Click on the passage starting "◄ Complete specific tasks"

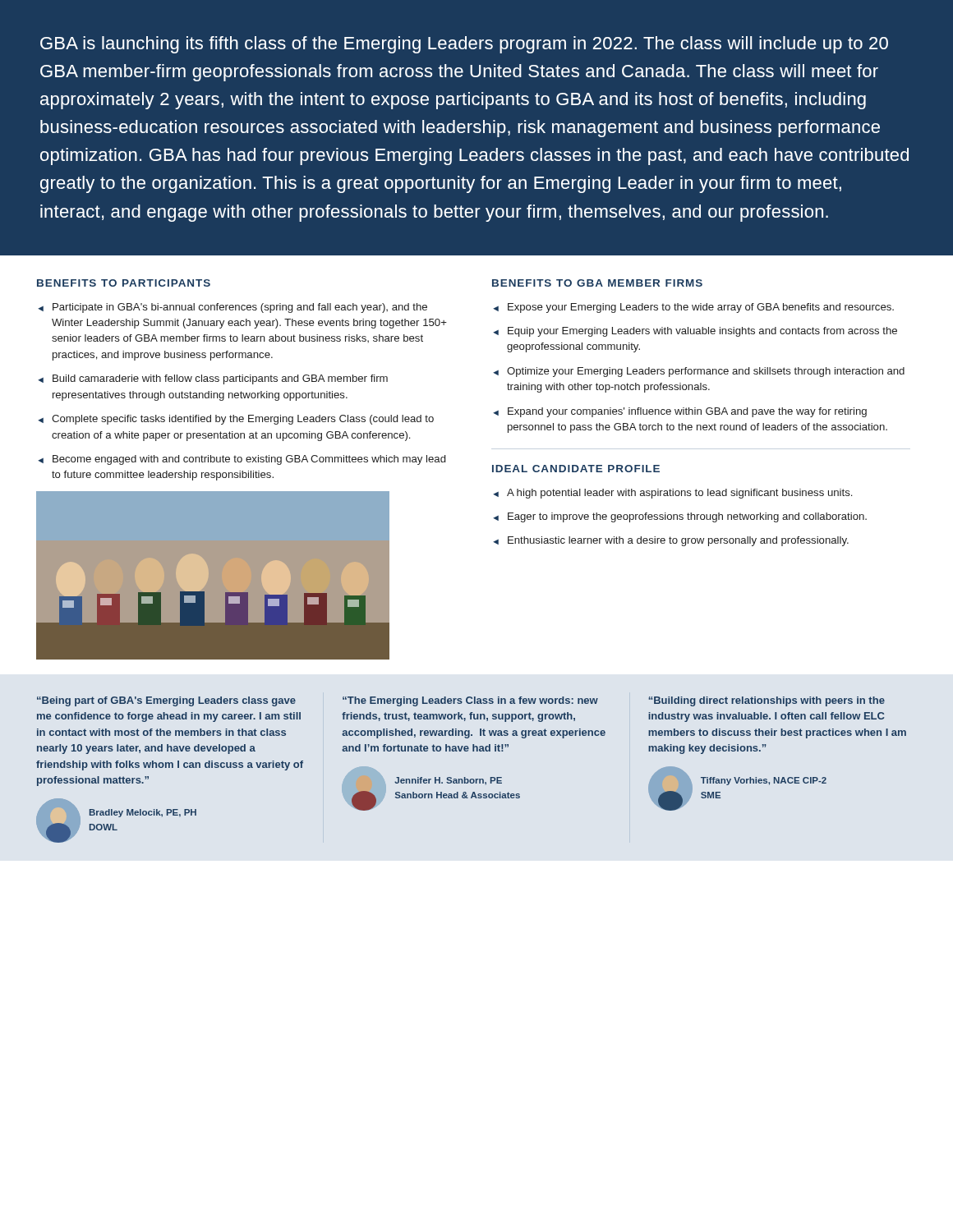pos(246,427)
